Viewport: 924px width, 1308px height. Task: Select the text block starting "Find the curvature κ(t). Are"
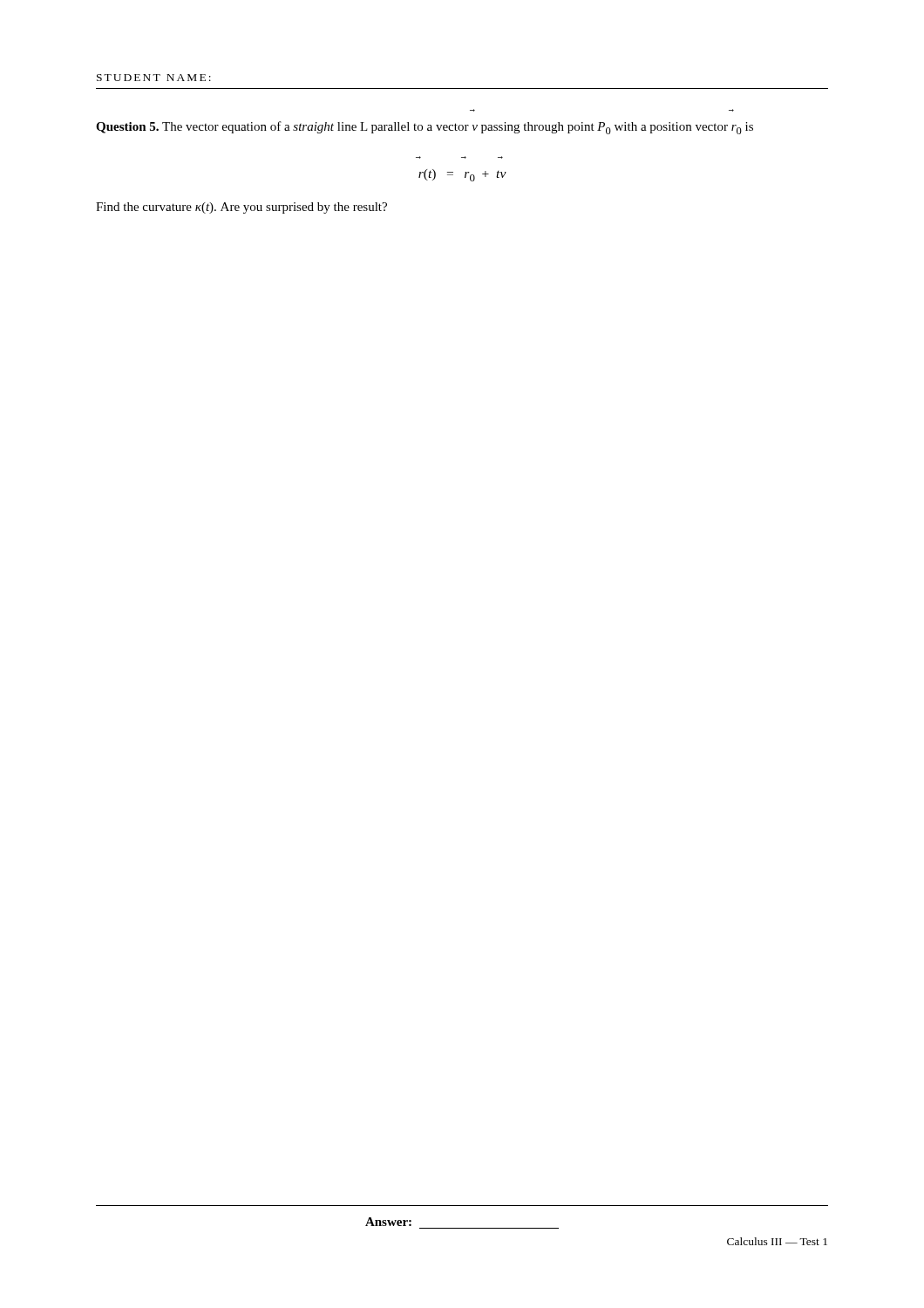click(x=242, y=207)
